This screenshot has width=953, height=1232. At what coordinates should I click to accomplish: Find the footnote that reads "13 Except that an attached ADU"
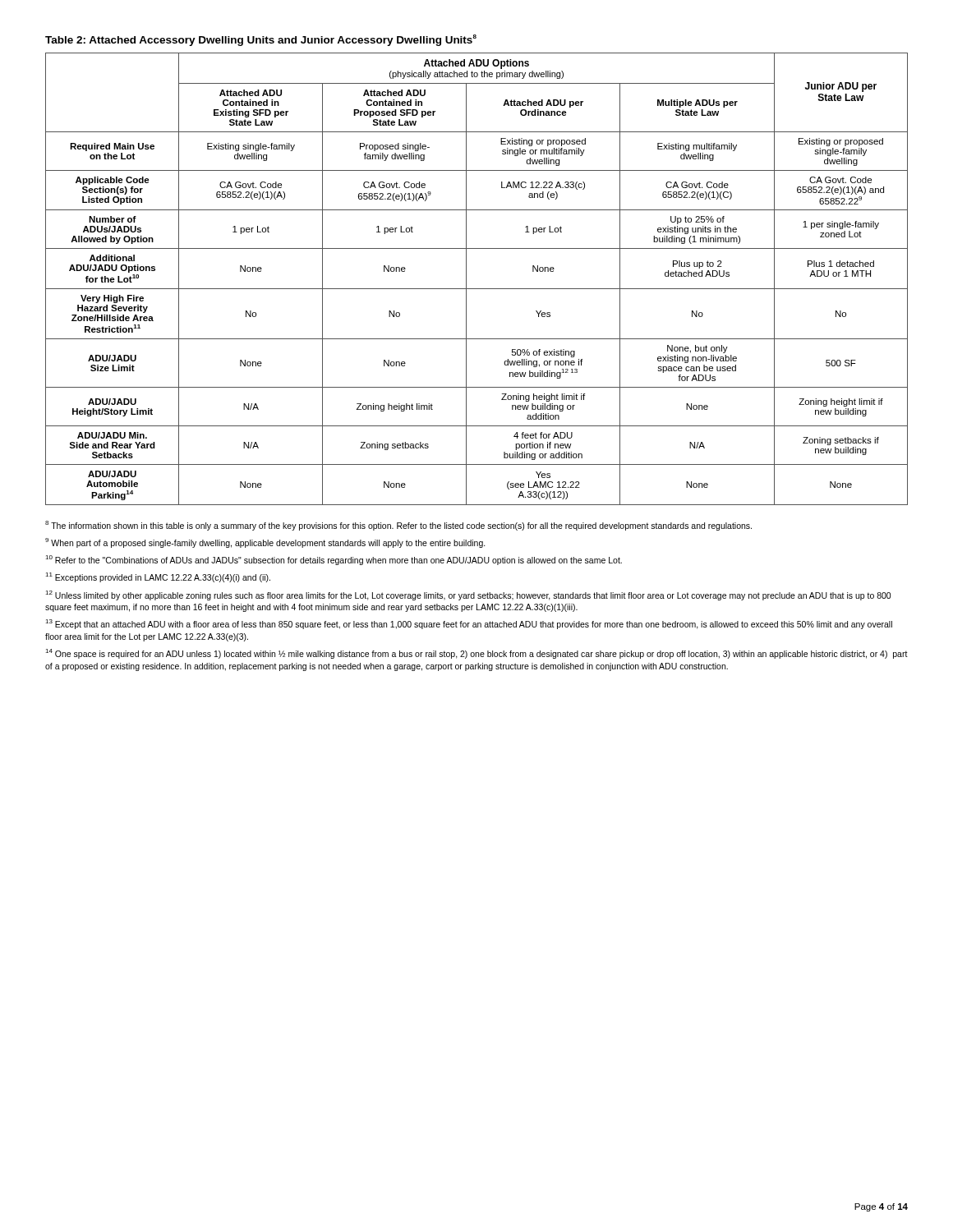(x=469, y=630)
